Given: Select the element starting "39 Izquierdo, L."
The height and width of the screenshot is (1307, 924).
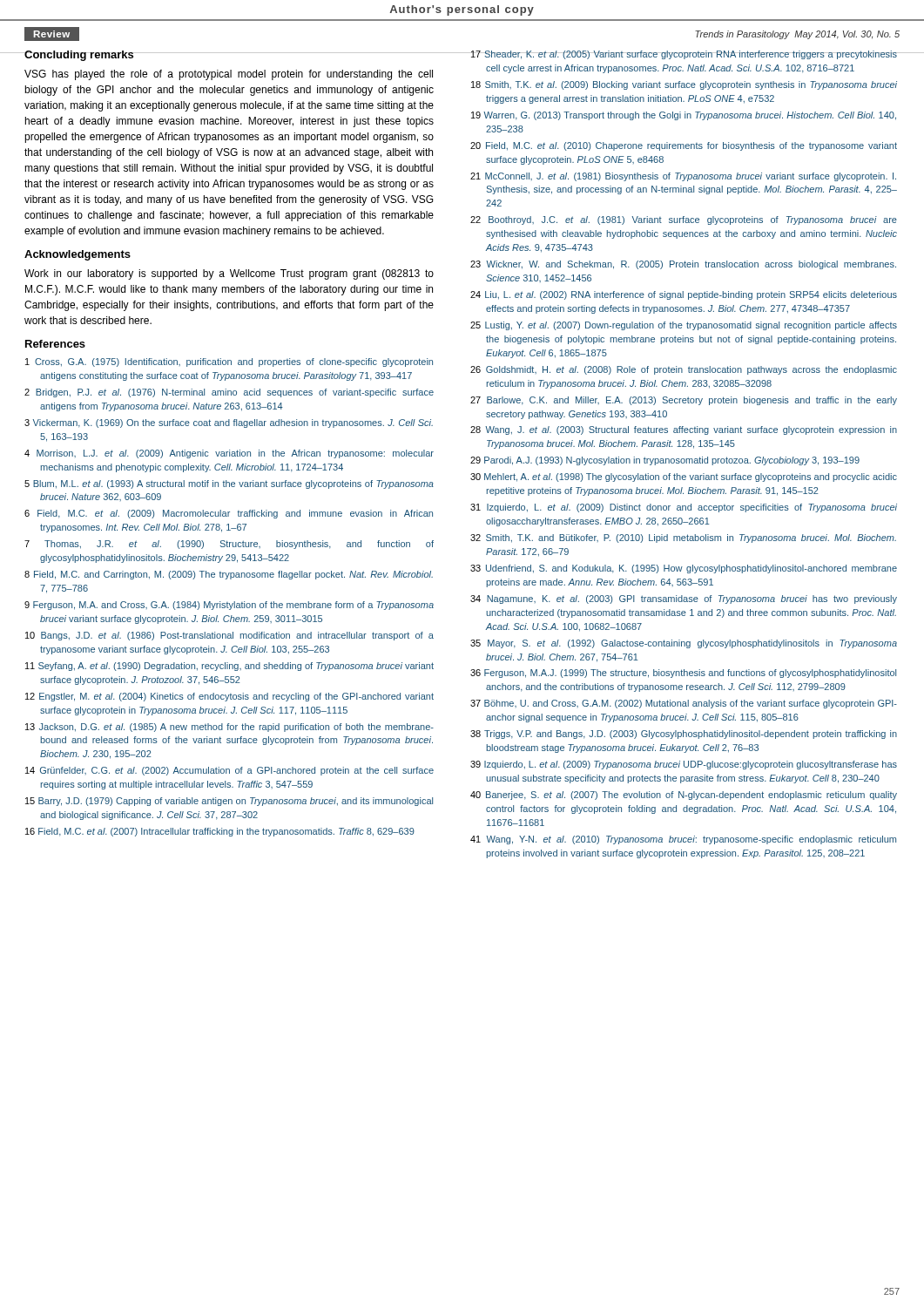Looking at the screenshot, I should (x=684, y=771).
